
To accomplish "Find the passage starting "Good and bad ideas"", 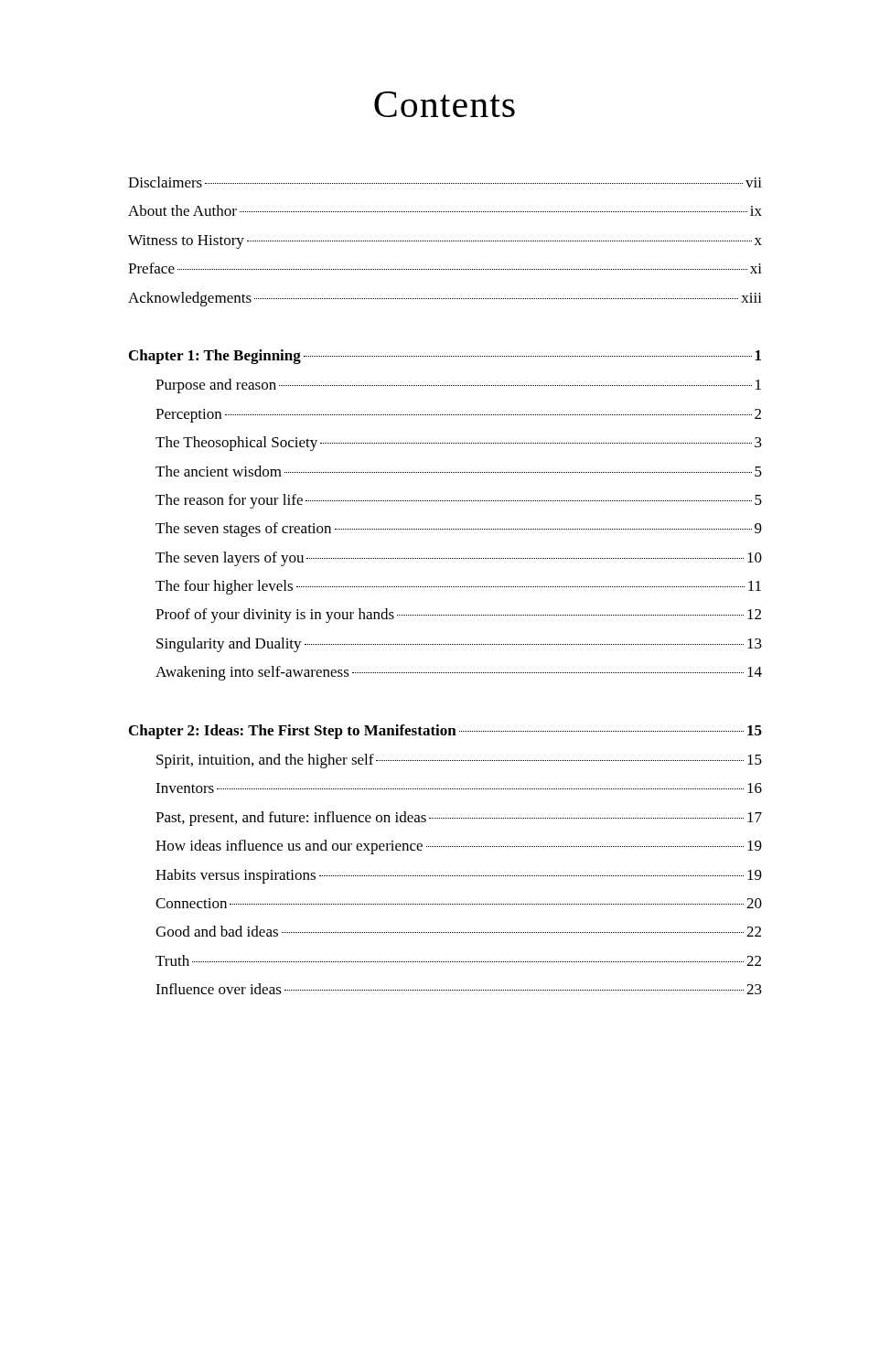I will click(459, 933).
